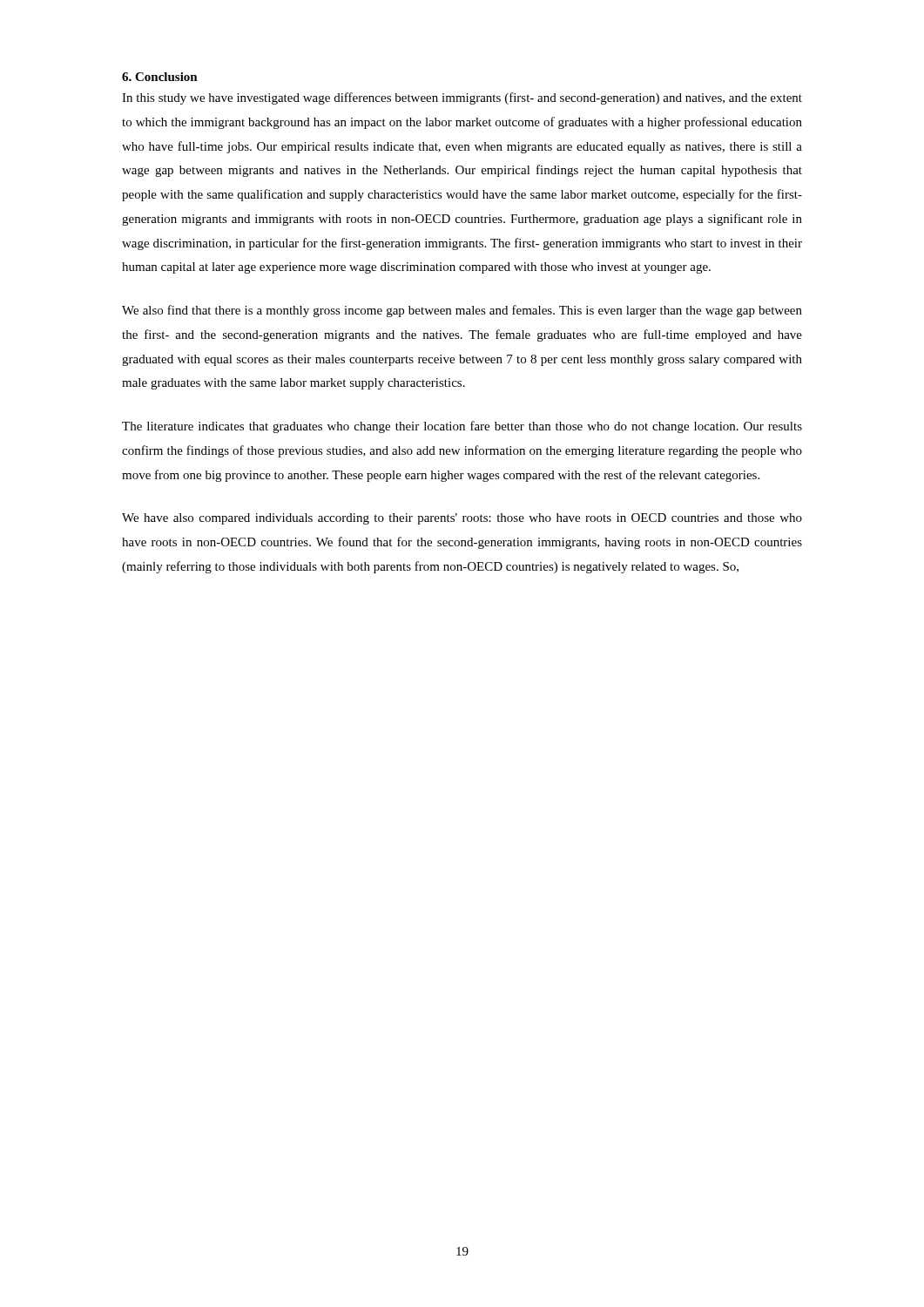Point to "6. Conclusion"

(x=160, y=77)
